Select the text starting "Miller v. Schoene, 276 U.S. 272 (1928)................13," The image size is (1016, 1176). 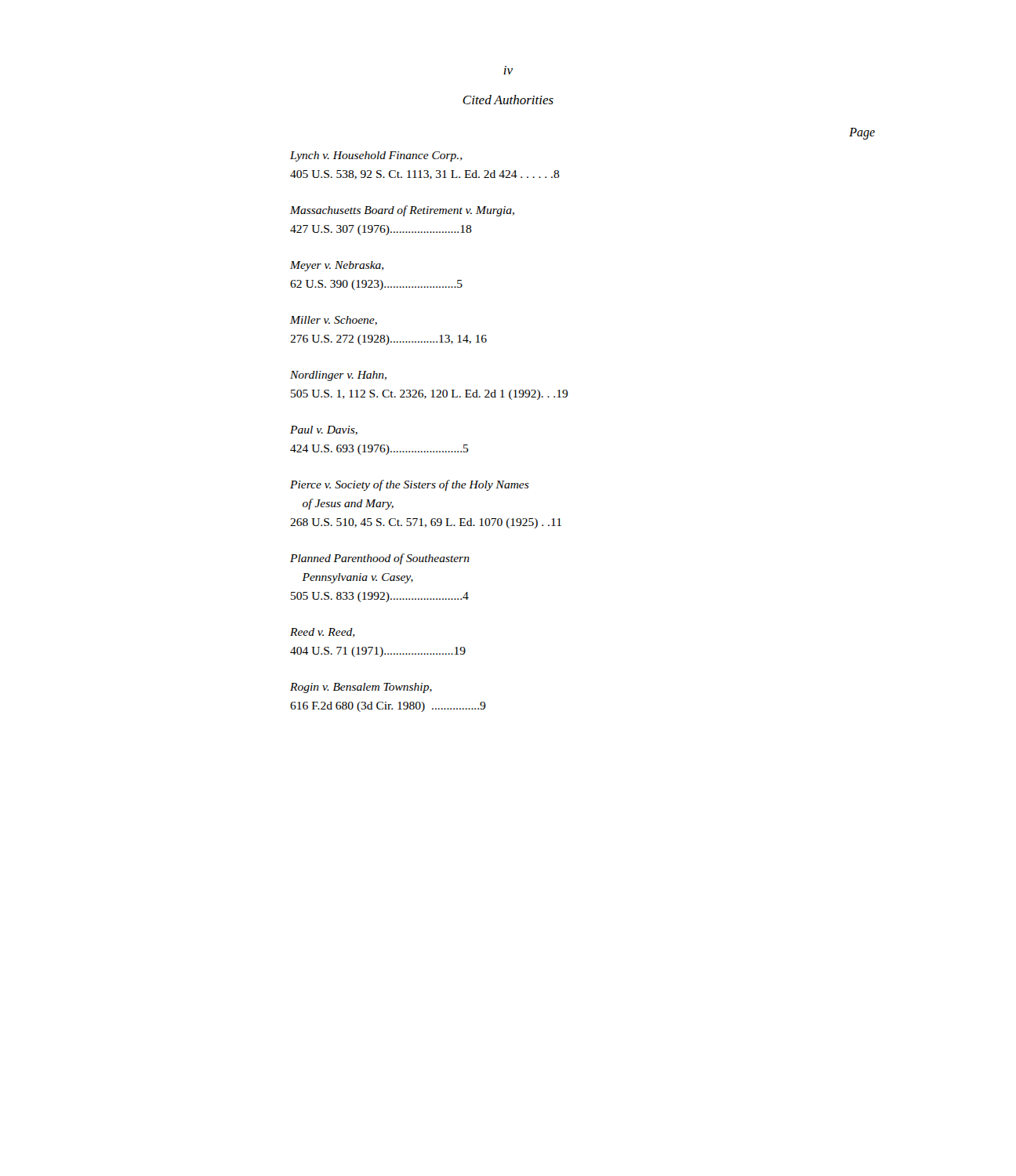334,321
